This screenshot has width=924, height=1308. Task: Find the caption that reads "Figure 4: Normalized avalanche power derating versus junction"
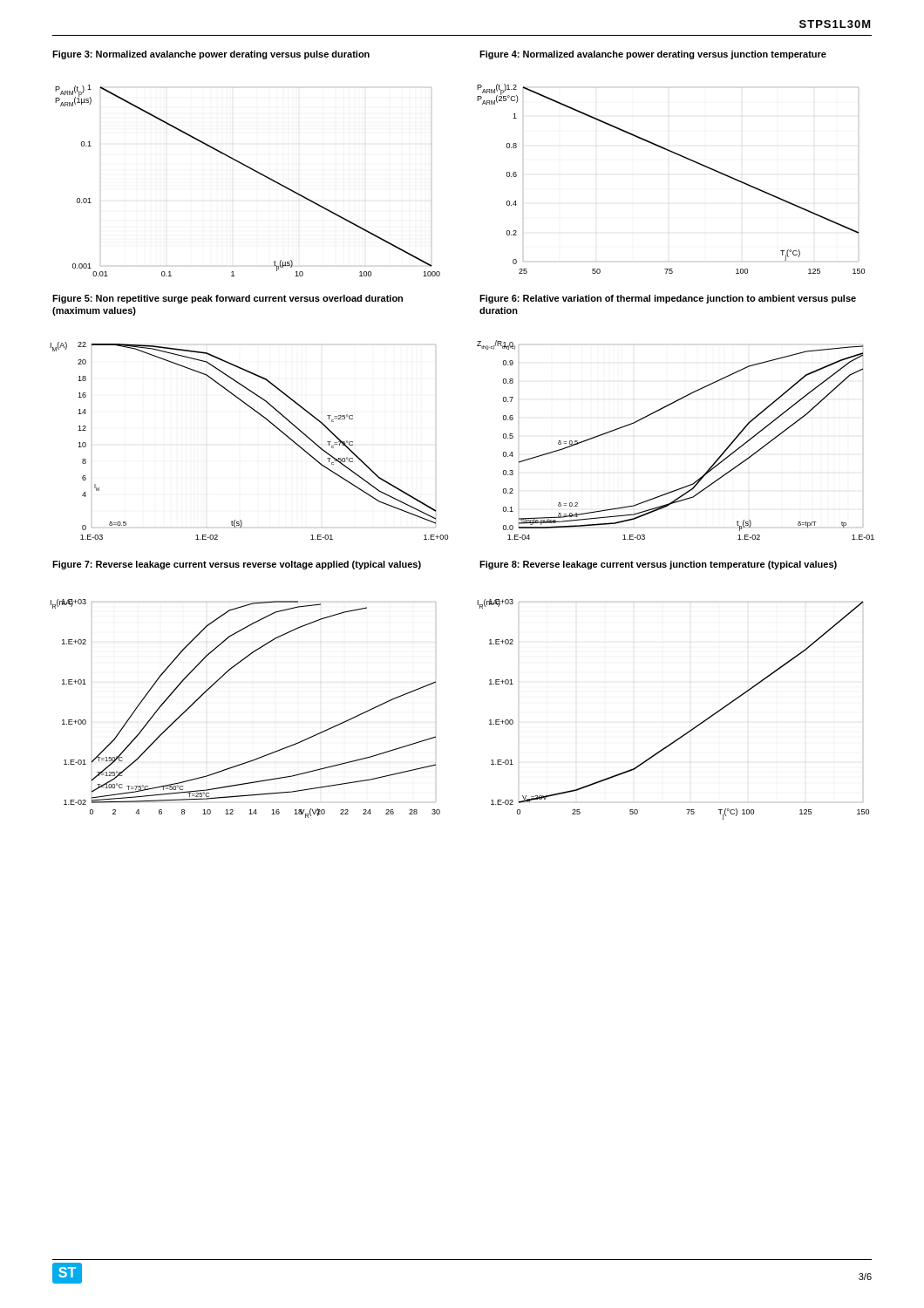click(653, 54)
